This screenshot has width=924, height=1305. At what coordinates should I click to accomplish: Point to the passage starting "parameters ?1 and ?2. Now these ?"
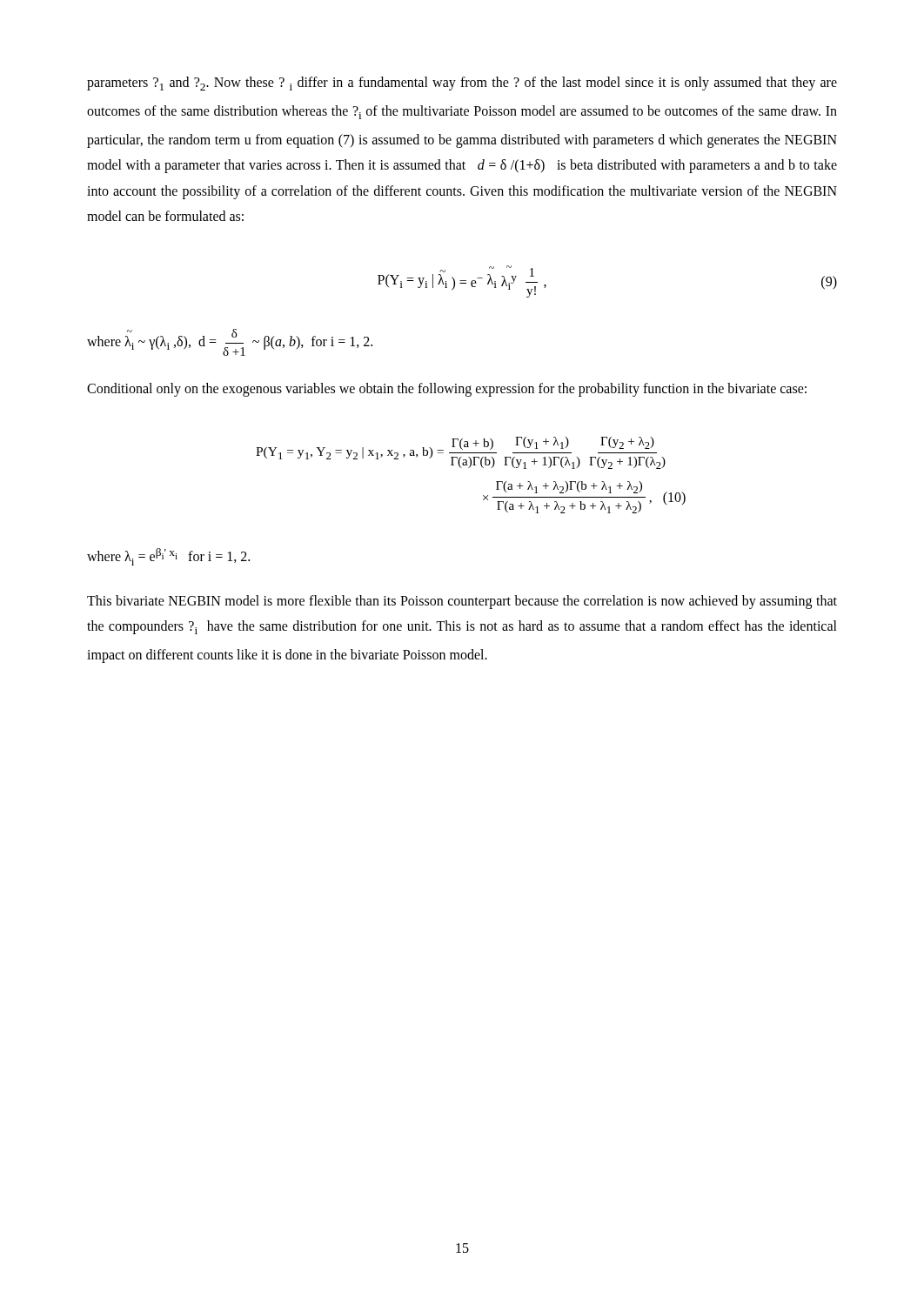(462, 149)
